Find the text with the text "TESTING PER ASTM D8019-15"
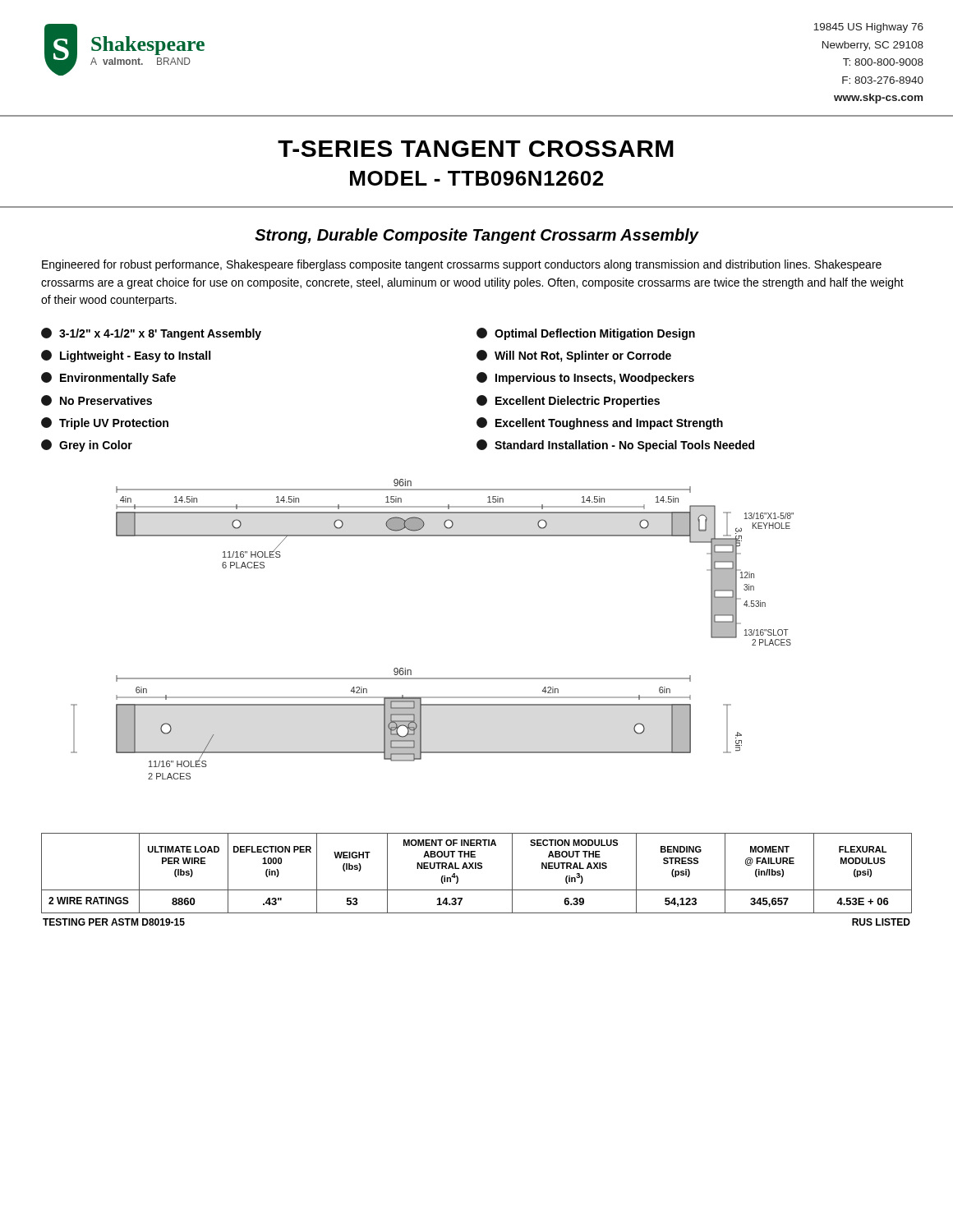The width and height of the screenshot is (953, 1232). click(x=114, y=922)
